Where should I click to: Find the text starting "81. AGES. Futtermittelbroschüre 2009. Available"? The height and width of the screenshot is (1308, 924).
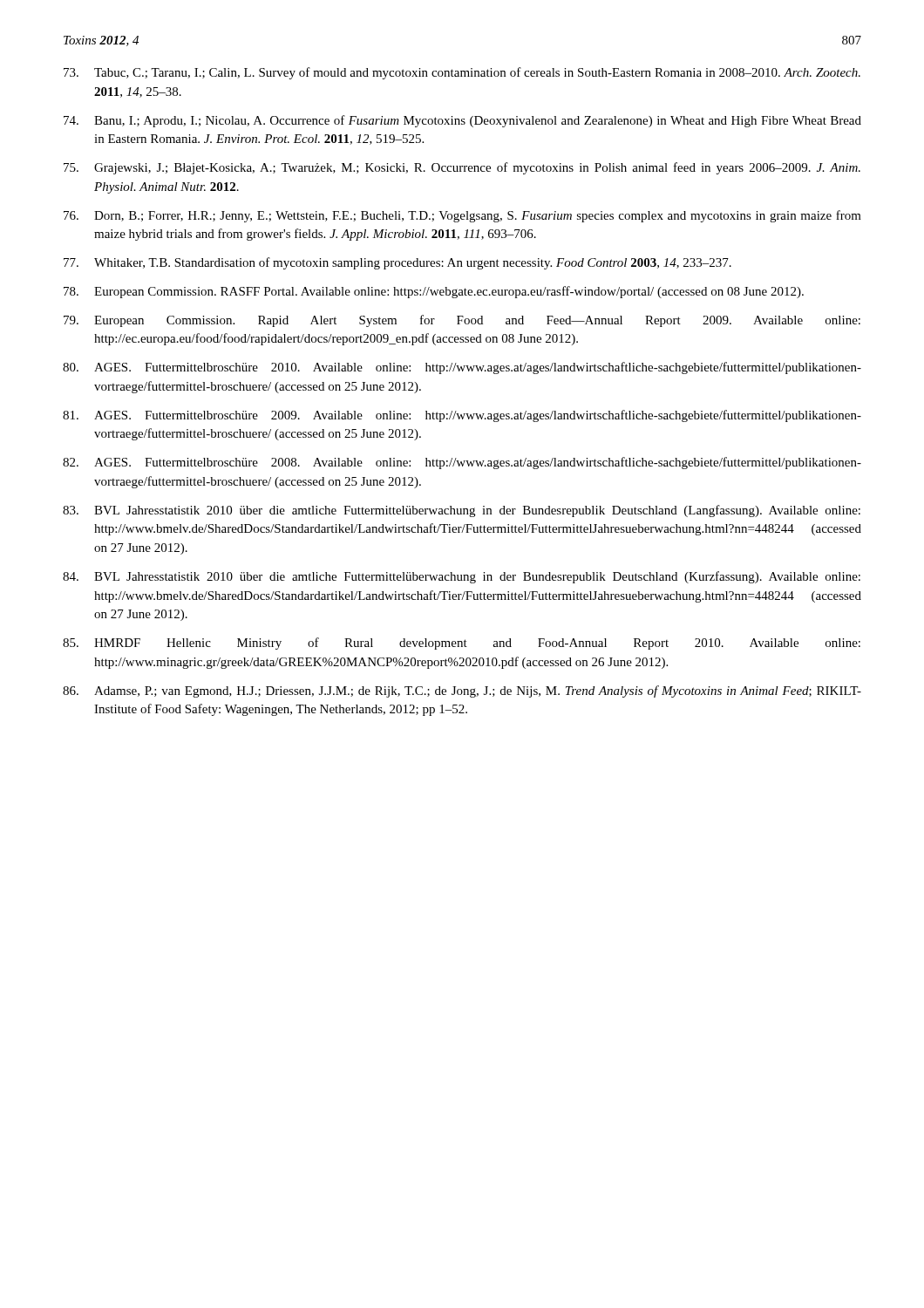[x=462, y=425]
